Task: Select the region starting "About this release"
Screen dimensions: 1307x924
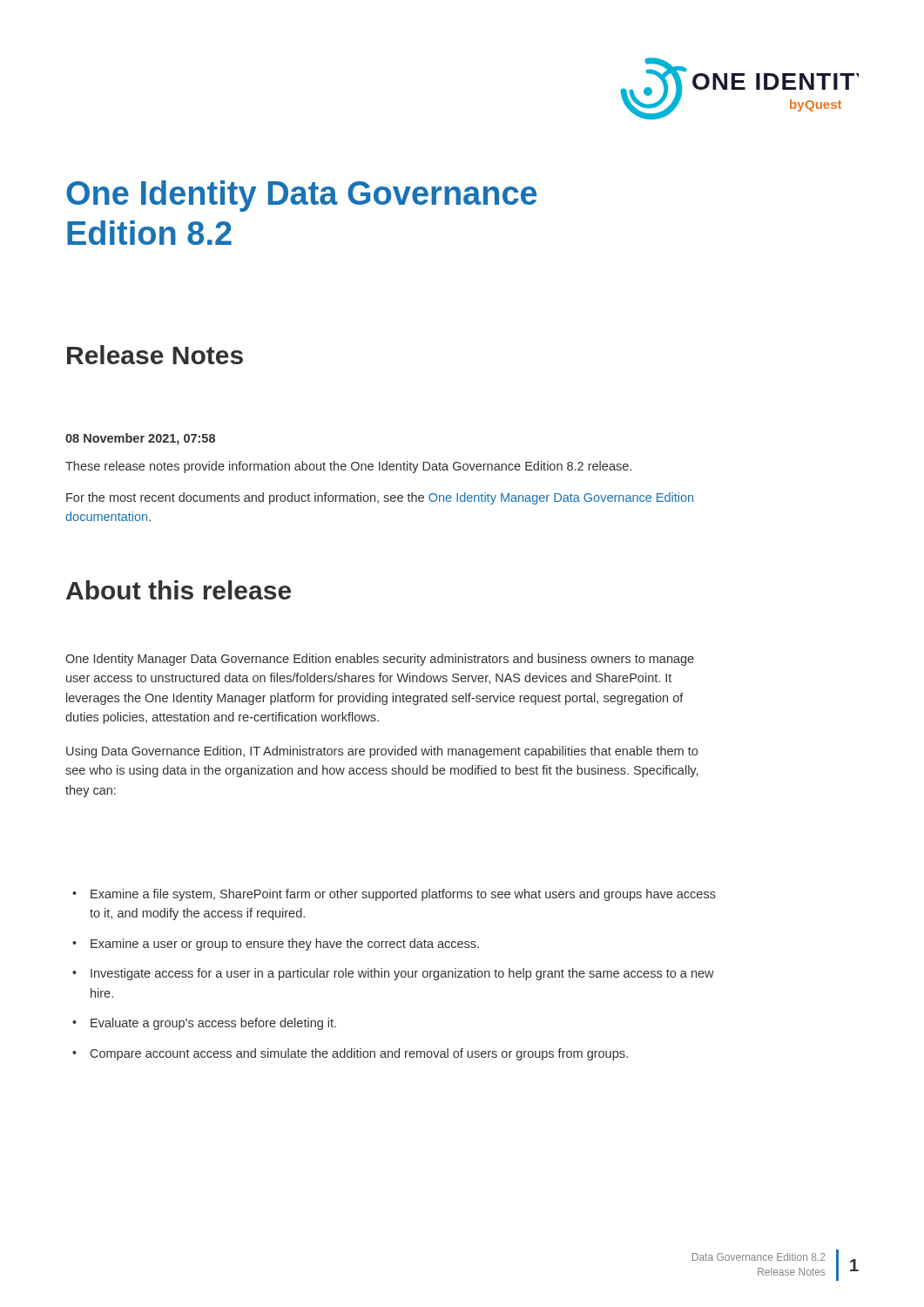Action: [x=179, y=590]
